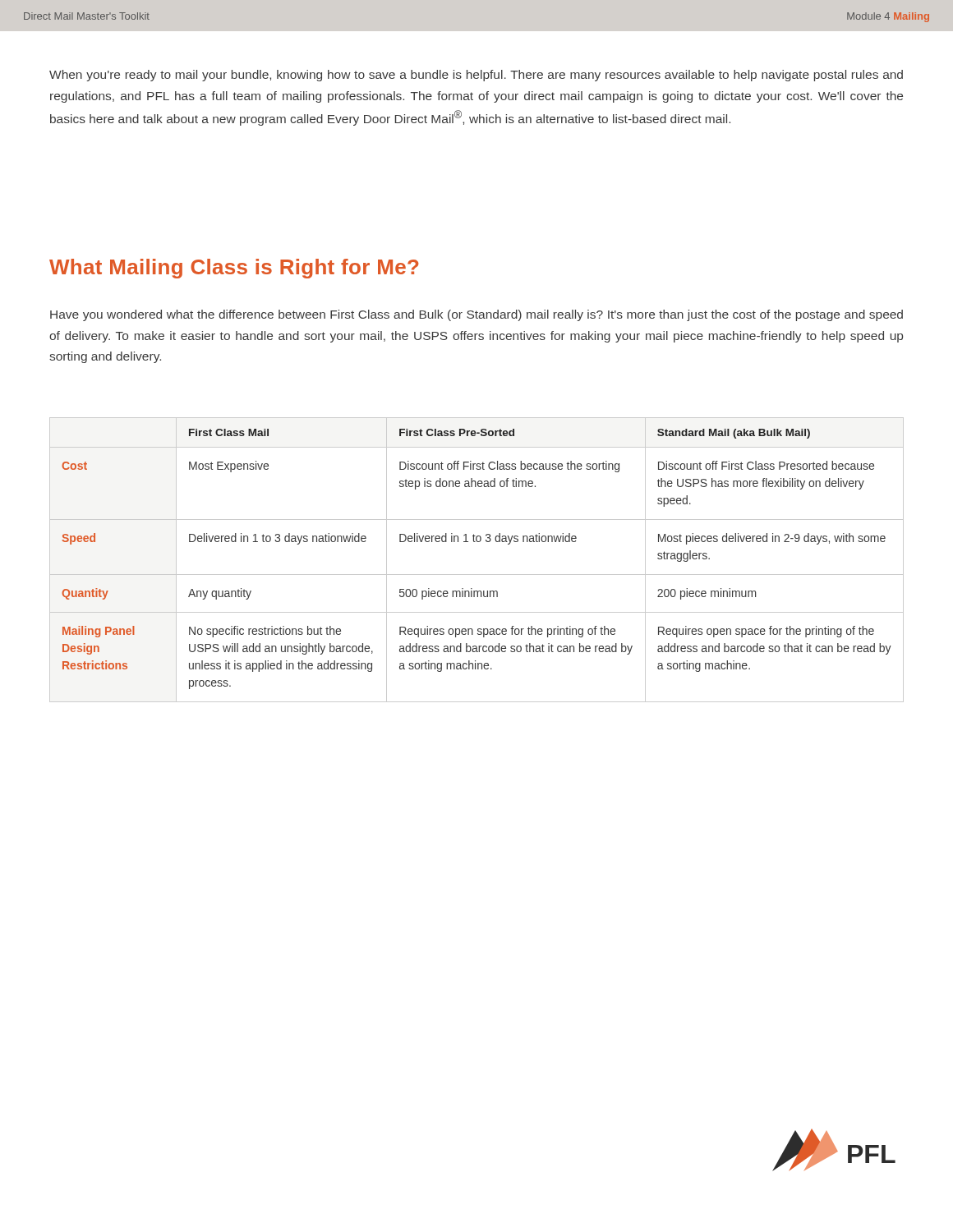The height and width of the screenshot is (1232, 953).
Task: Select the section header containing "What Mailing Class is Right for Me?"
Action: click(235, 267)
